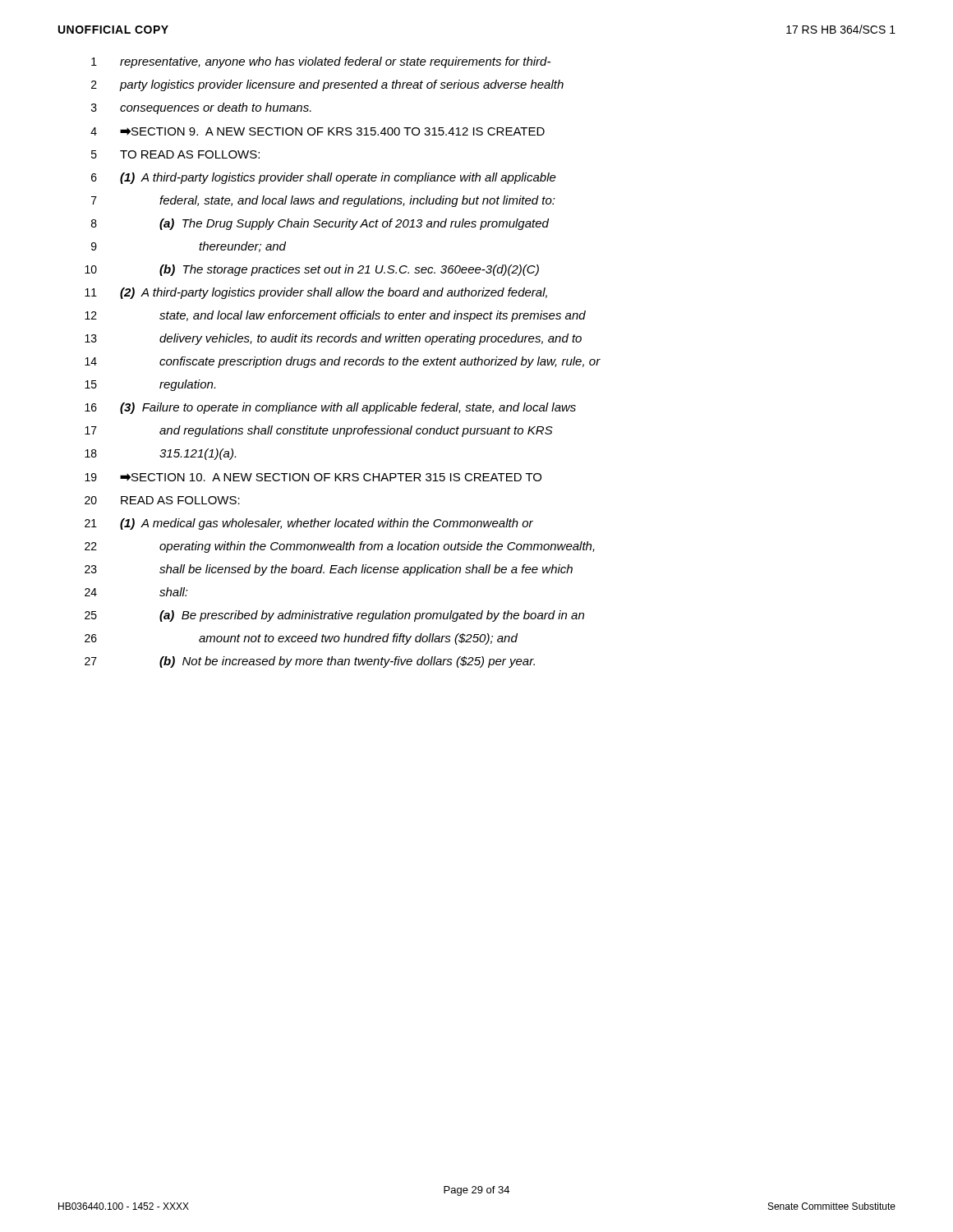Point to "5 TO READ AS FOLLOWS:"
The height and width of the screenshot is (1232, 953).
coord(175,154)
